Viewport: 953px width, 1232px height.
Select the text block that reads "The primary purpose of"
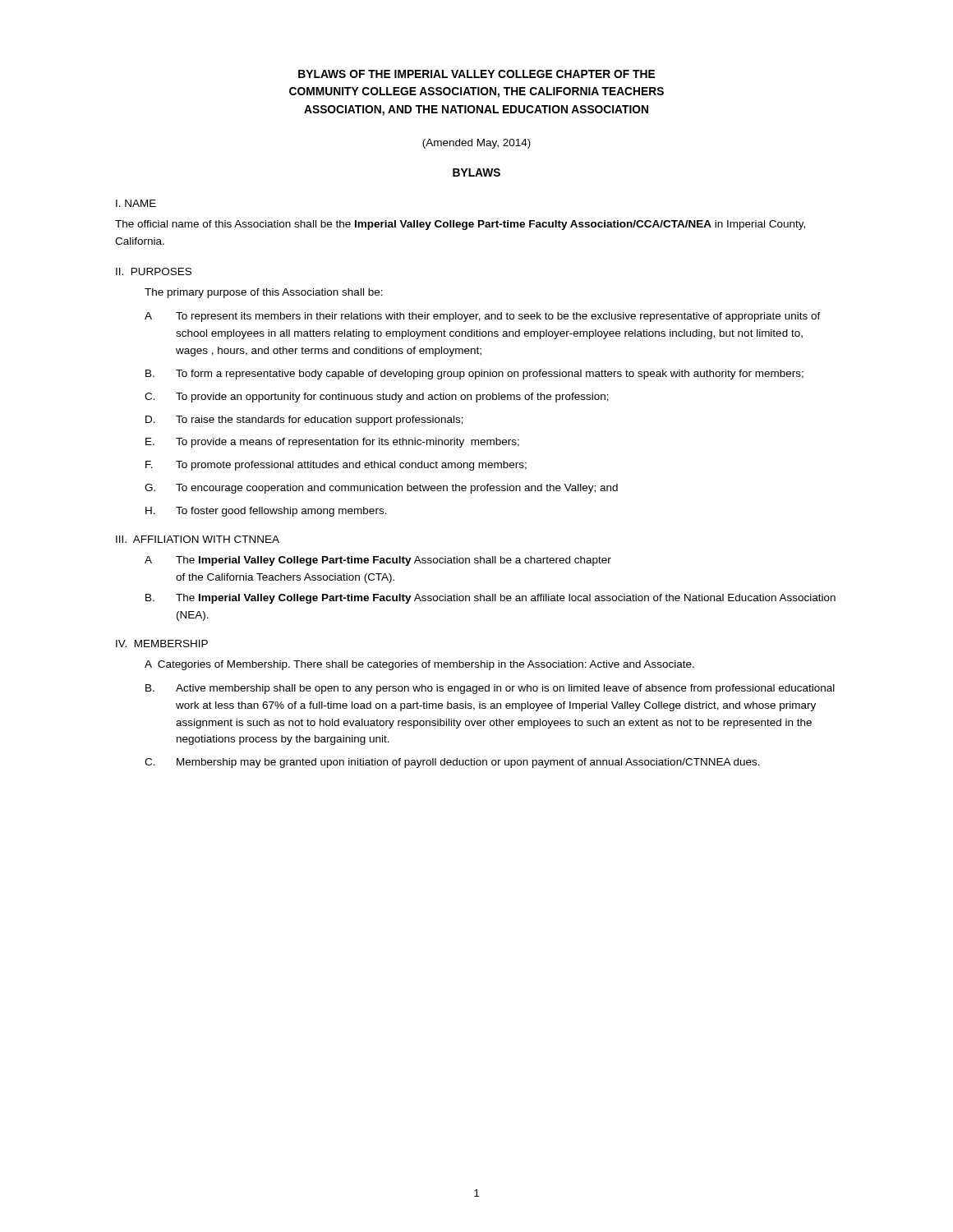tap(264, 292)
